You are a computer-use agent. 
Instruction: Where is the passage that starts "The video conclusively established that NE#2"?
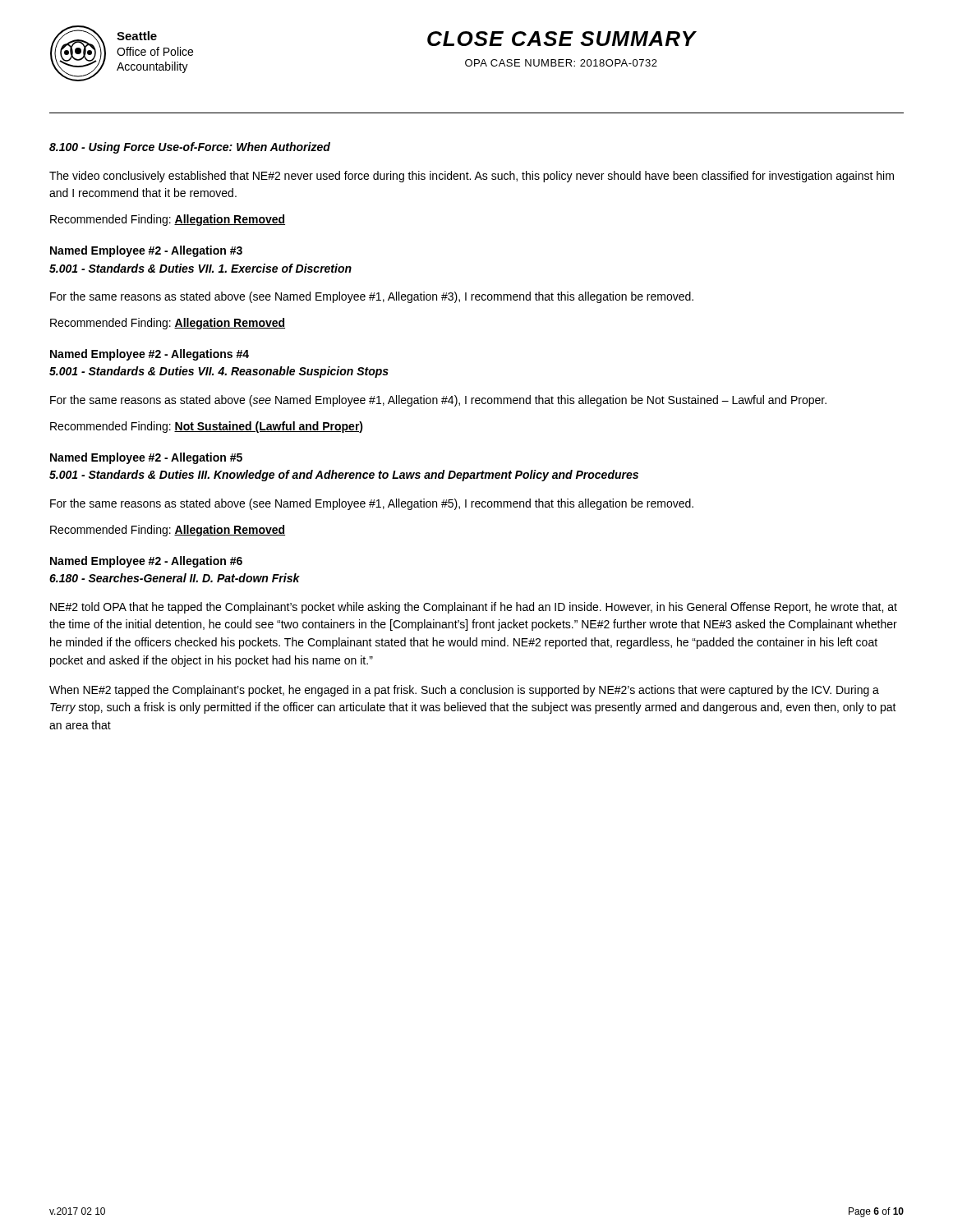tap(476, 185)
